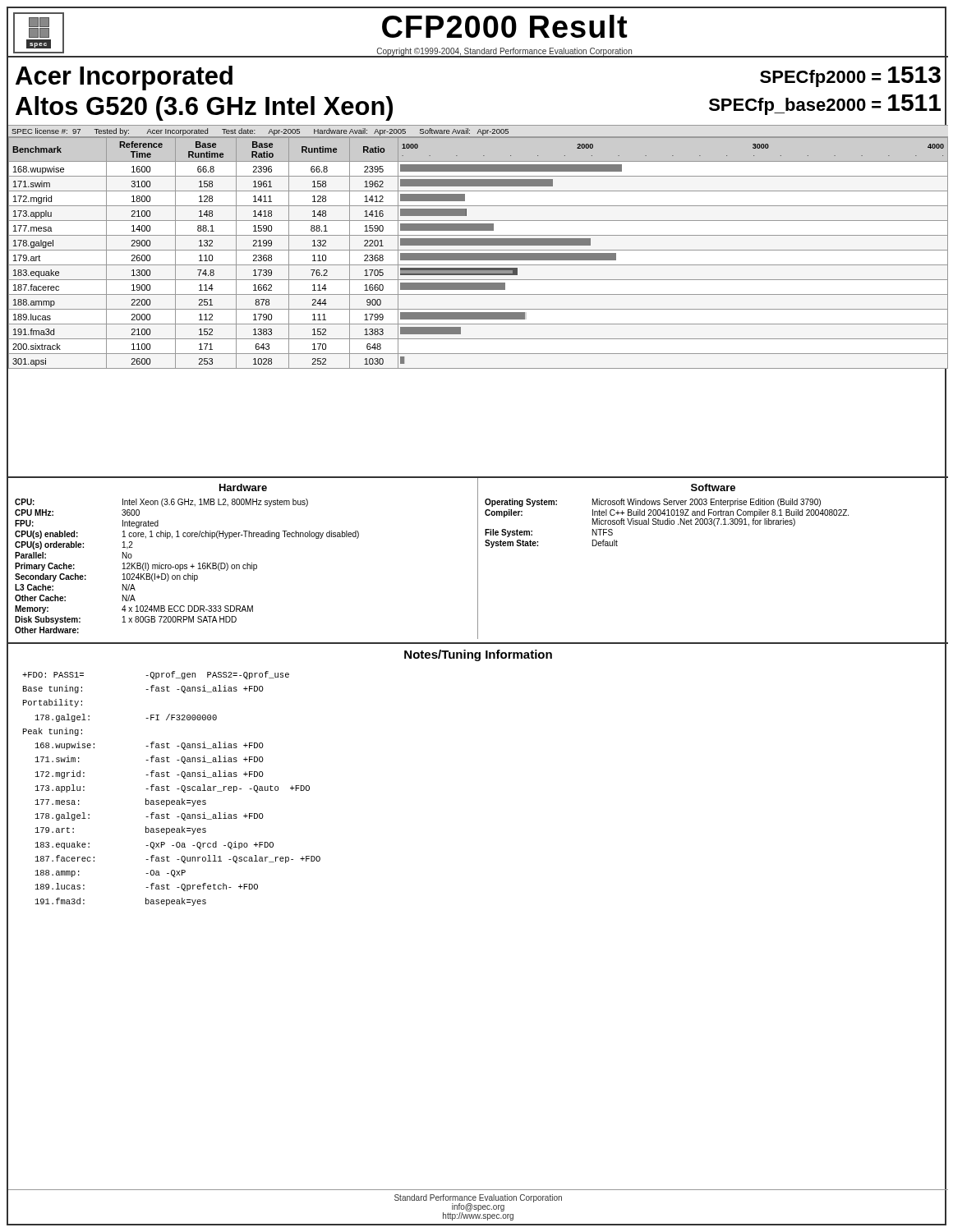This screenshot has width=953, height=1232.
Task: Navigate to the block starting "Notes/Tuning Information"
Action: click(x=478, y=654)
